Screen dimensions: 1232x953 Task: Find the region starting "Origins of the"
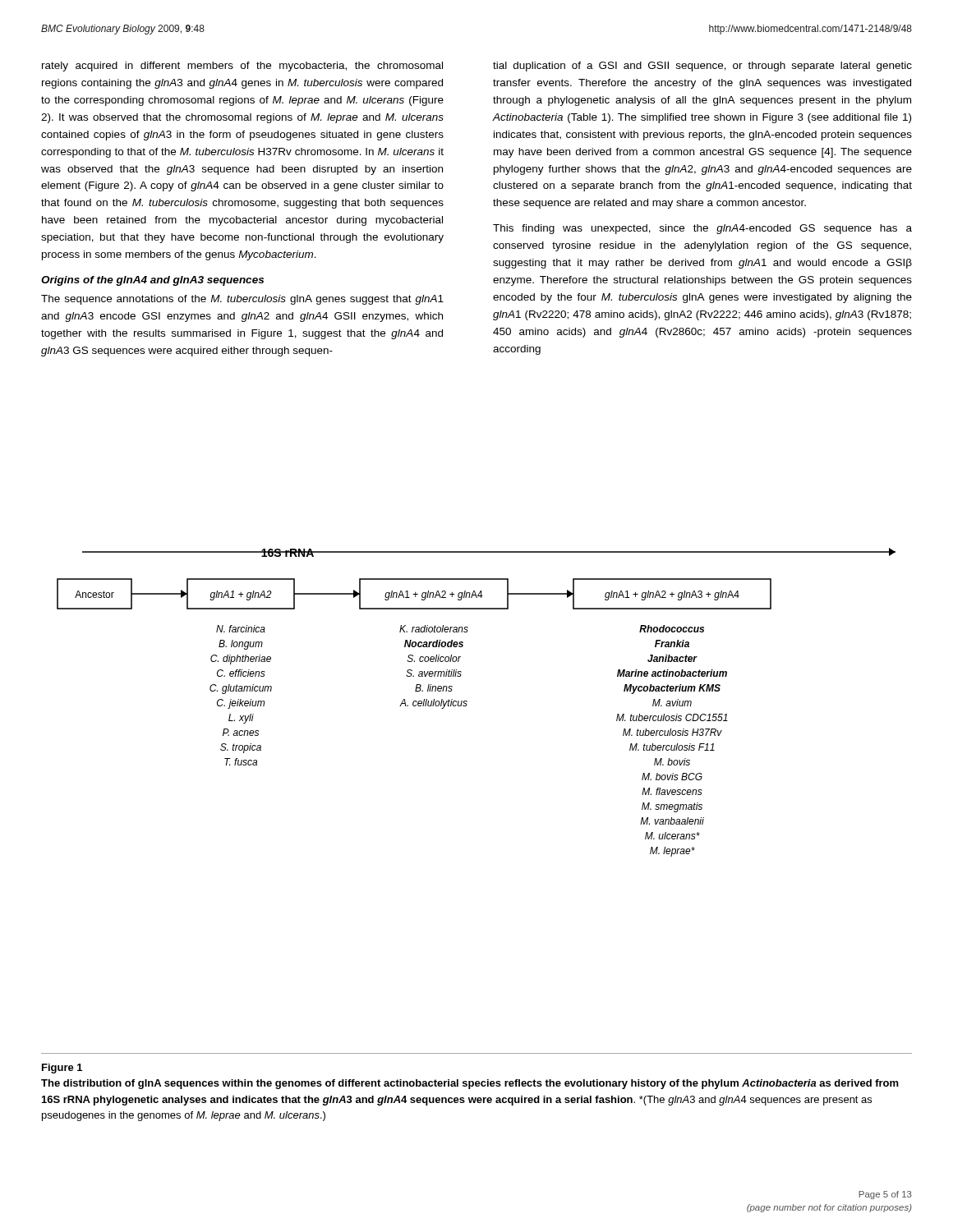point(153,280)
